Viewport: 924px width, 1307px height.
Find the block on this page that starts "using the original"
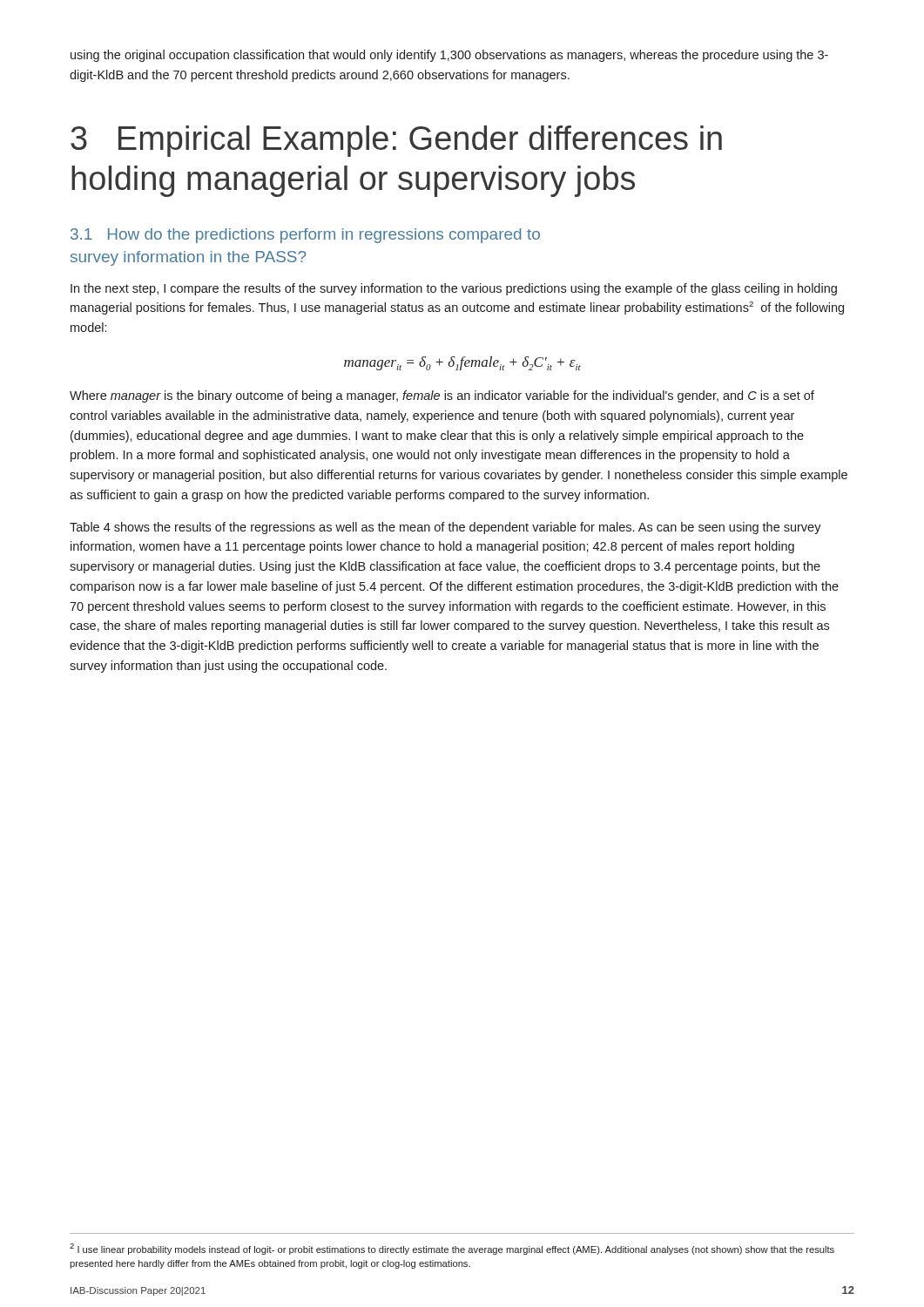click(x=449, y=65)
